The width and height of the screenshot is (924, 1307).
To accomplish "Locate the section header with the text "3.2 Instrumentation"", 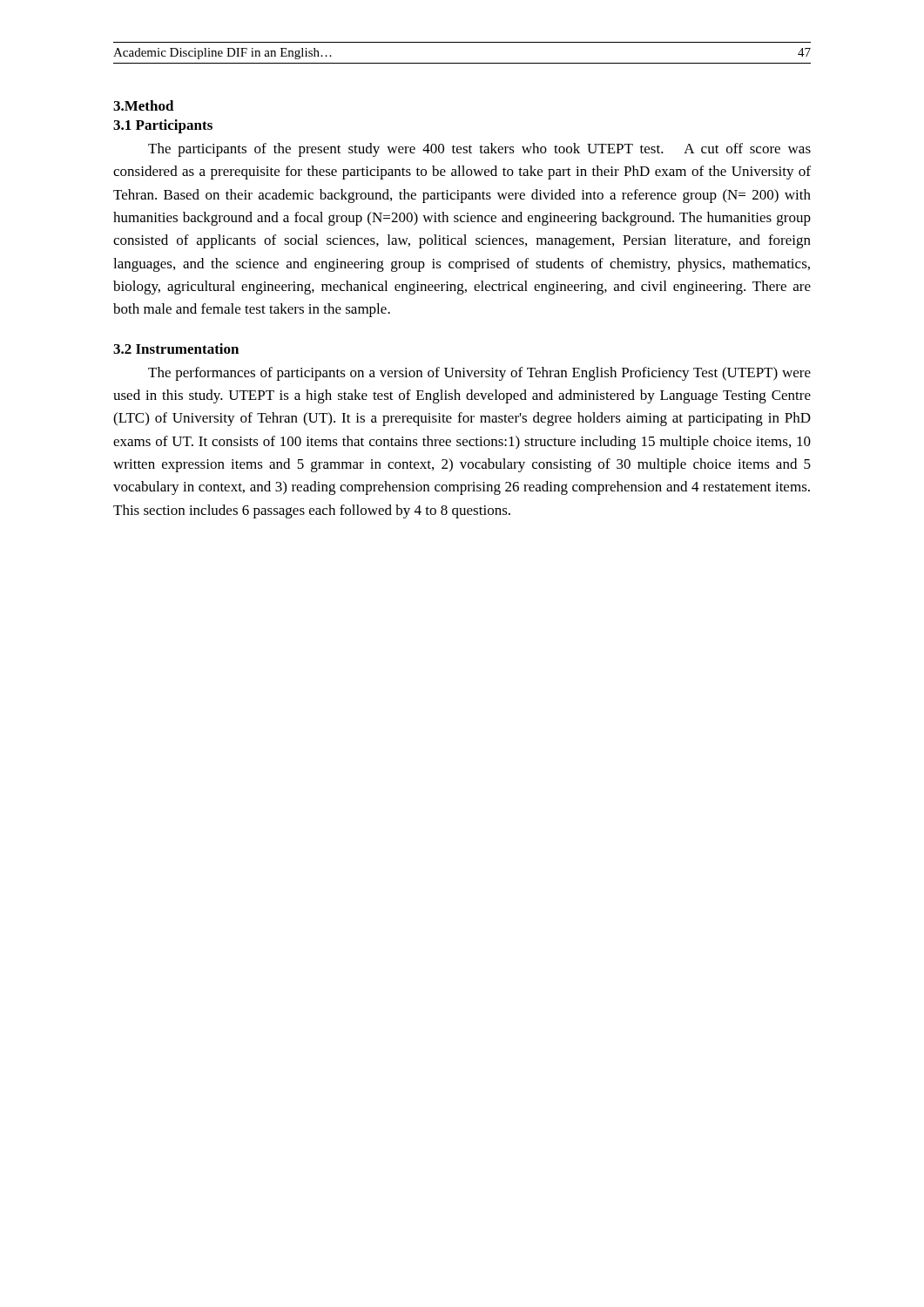I will click(x=176, y=349).
